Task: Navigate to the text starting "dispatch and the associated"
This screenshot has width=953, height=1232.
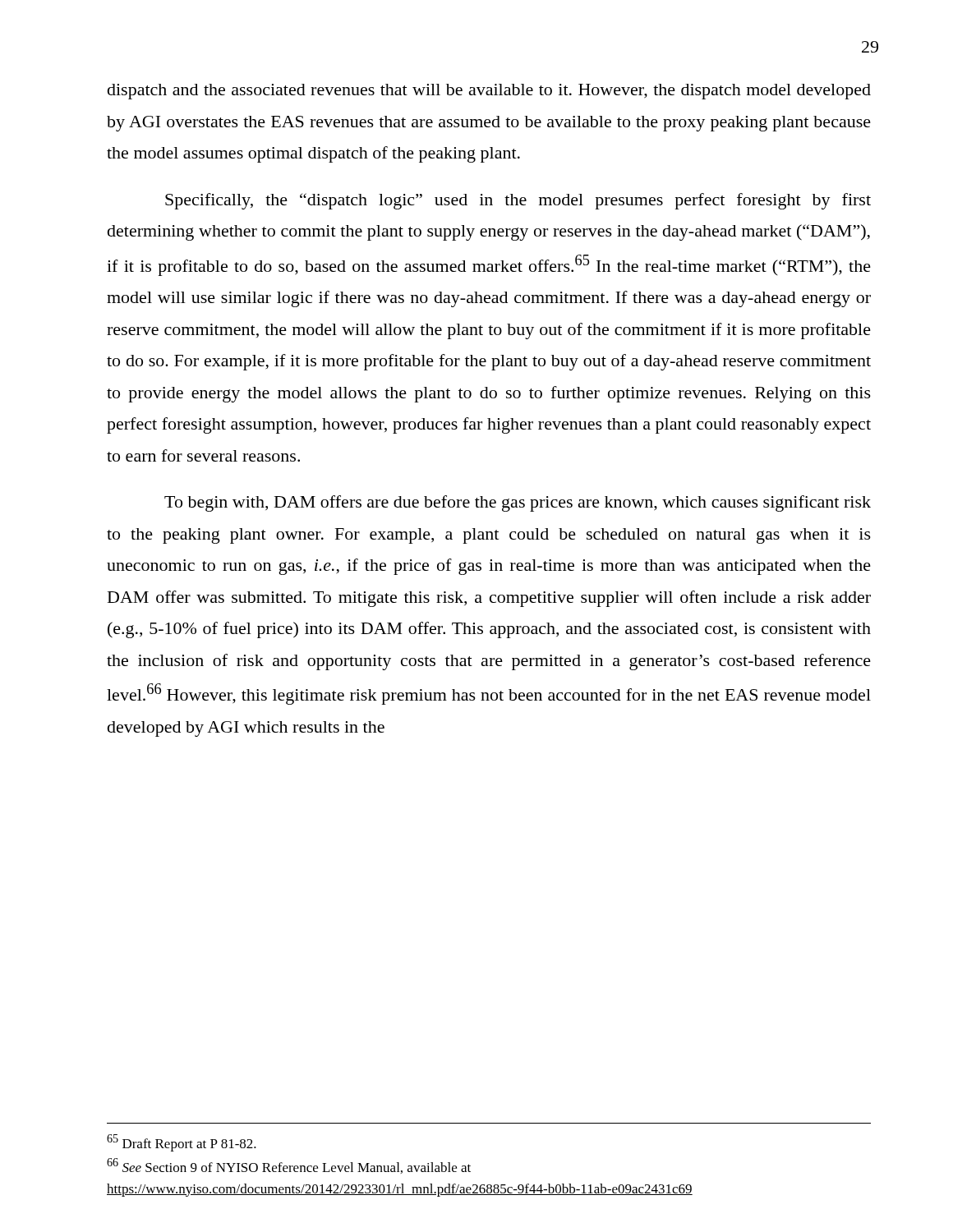Action: pos(489,121)
